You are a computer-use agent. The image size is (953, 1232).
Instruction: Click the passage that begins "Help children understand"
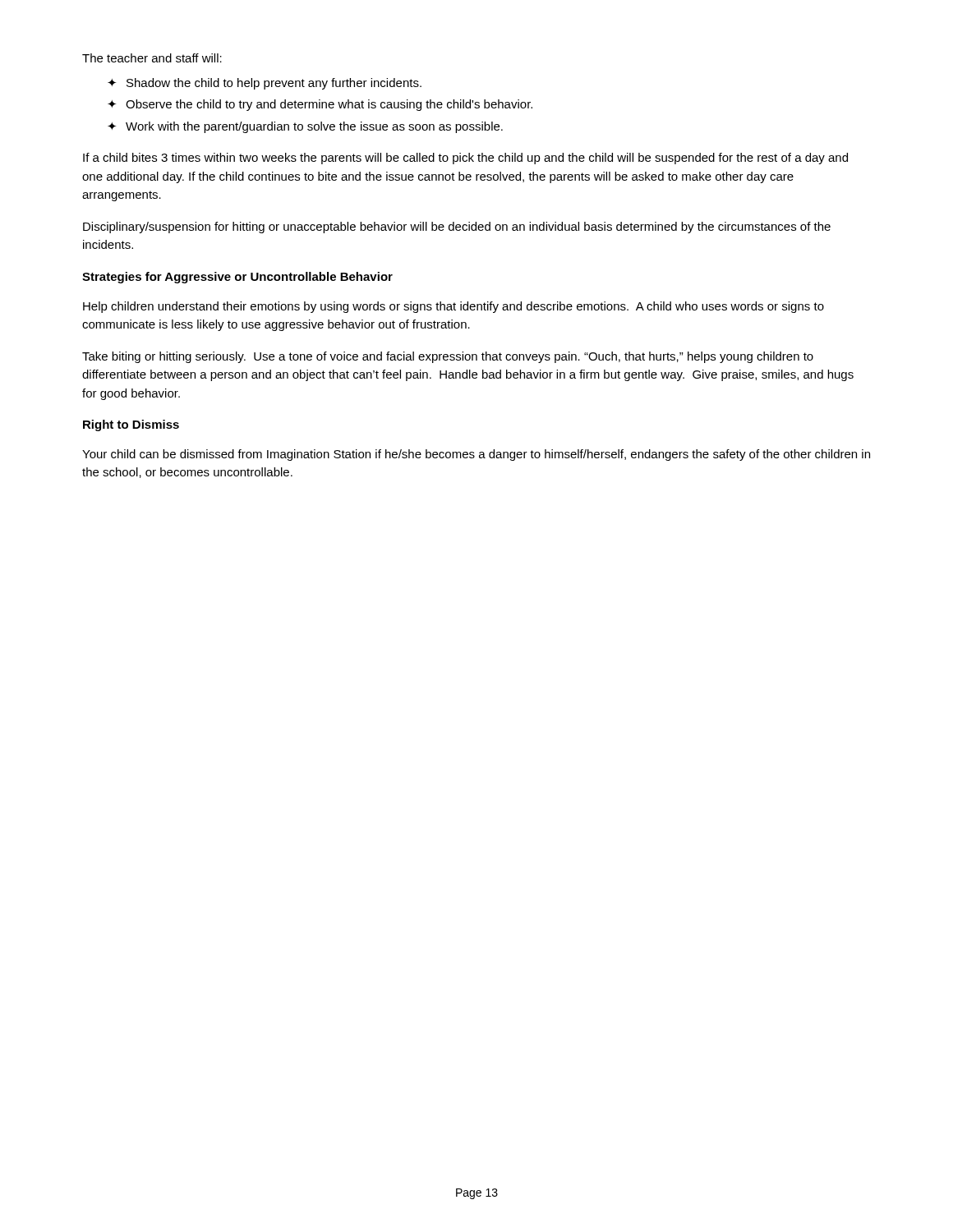pyautogui.click(x=453, y=315)
